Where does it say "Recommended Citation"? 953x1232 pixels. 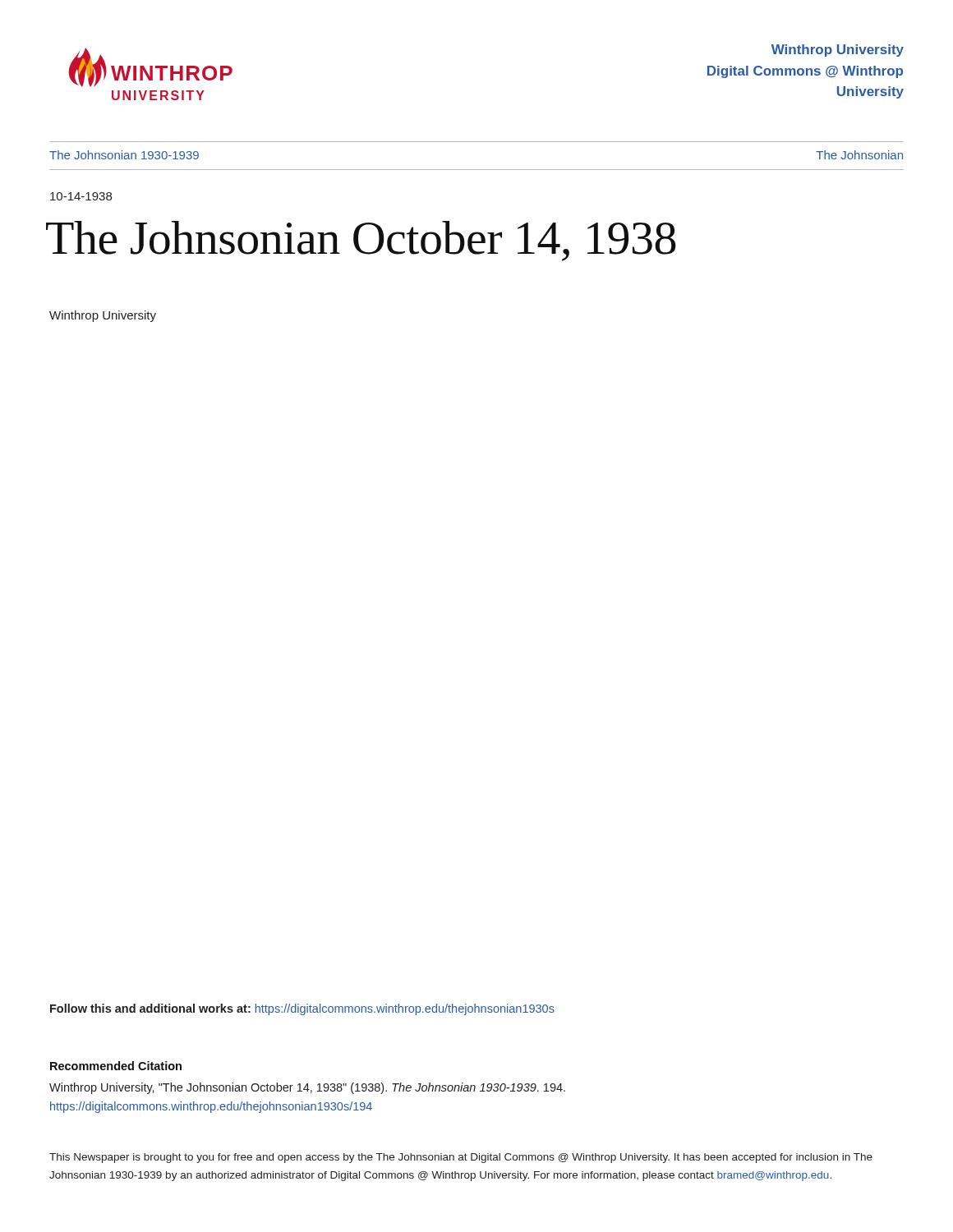pos(116,1066)
